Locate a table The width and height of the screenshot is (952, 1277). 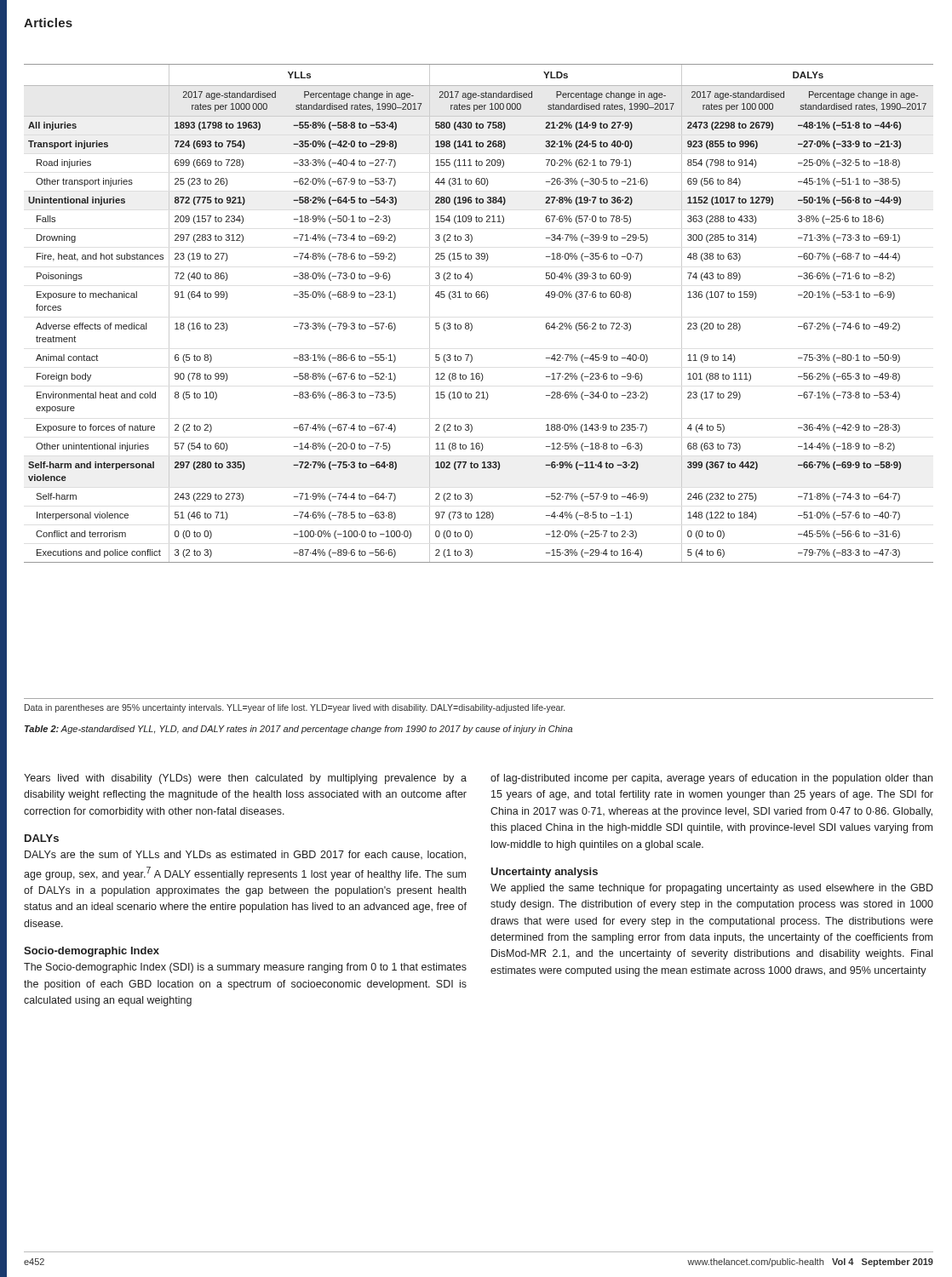tap(479, 313)
